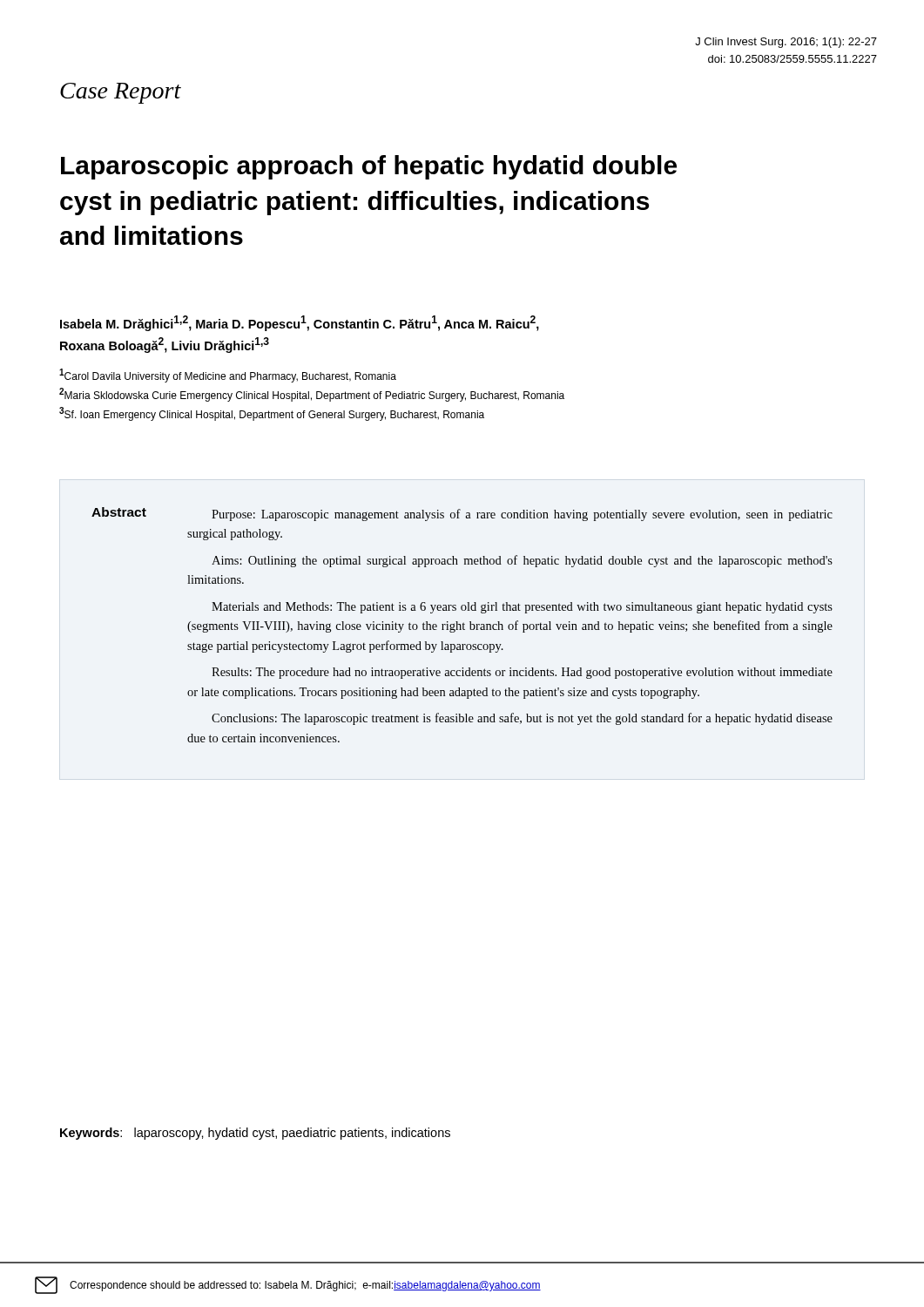Select the text starting "Purpose: Laparoscopic management analysis of a"
The height and width of the screenshot is (1307, 924).
click(x=510, y=626)
